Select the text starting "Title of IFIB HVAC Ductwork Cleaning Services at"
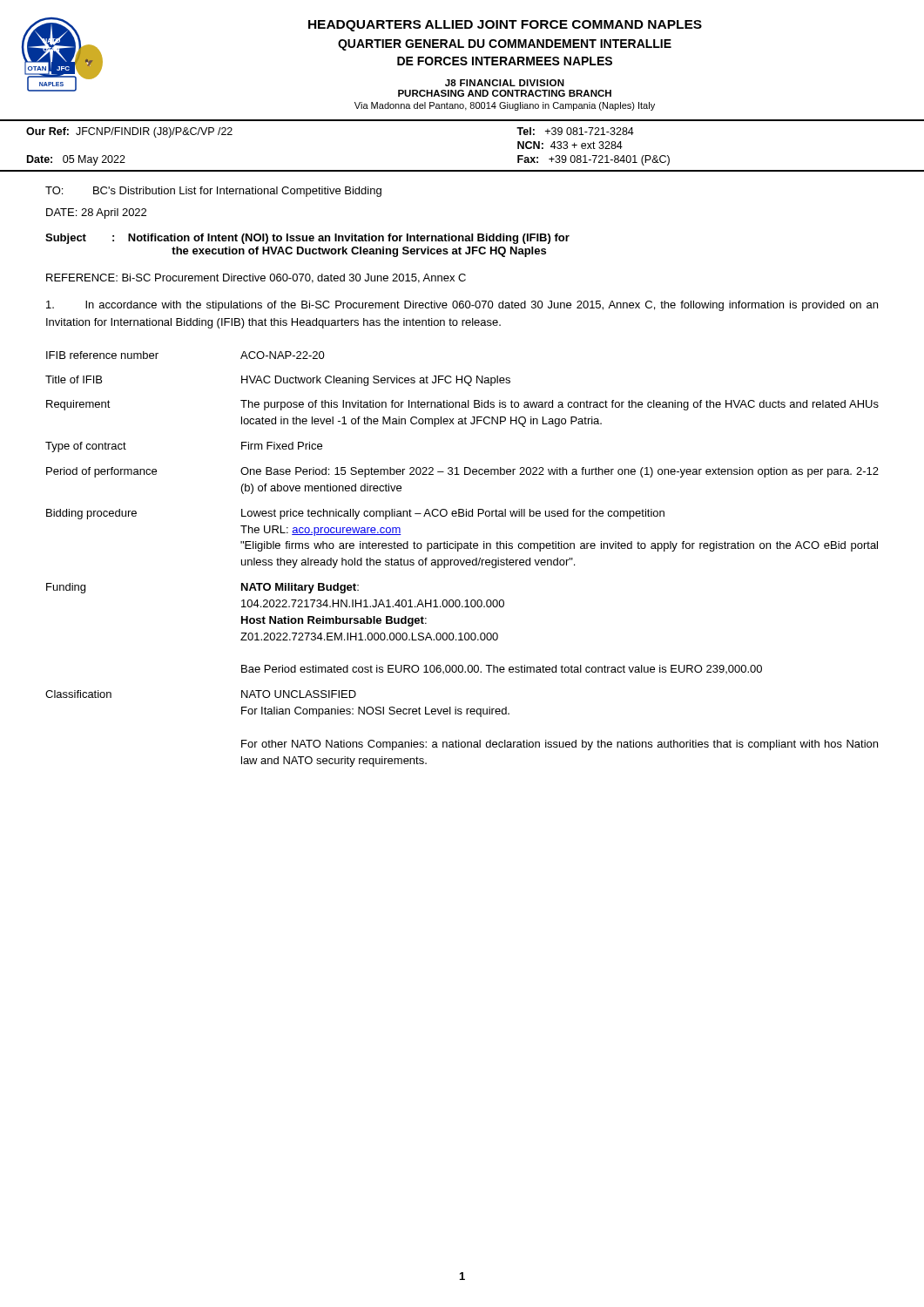Image resolution: width=924 pixels, height=1307 pixels. (x=462, y=380)
